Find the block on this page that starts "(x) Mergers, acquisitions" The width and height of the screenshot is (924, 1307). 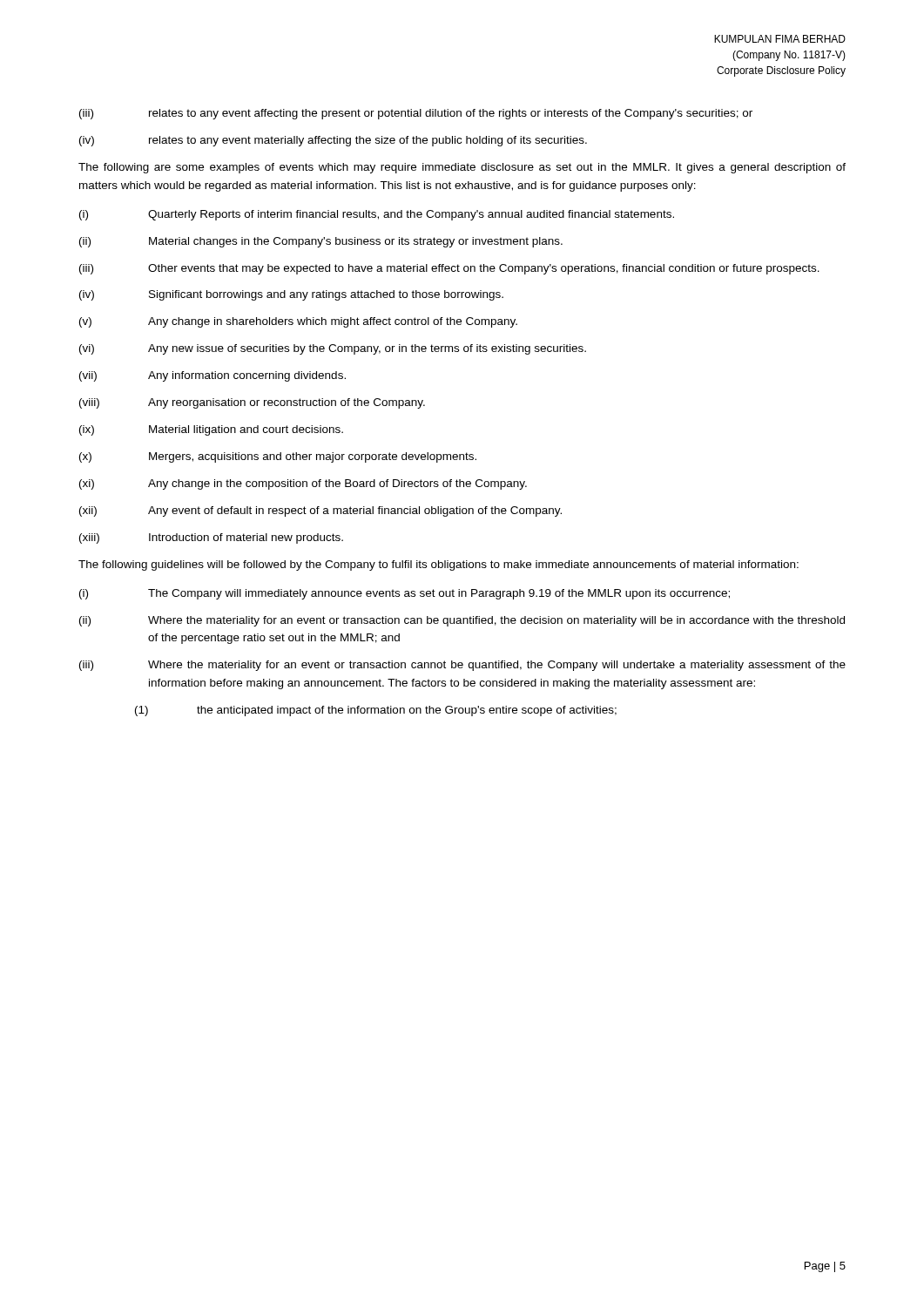(x=462, y=457)
